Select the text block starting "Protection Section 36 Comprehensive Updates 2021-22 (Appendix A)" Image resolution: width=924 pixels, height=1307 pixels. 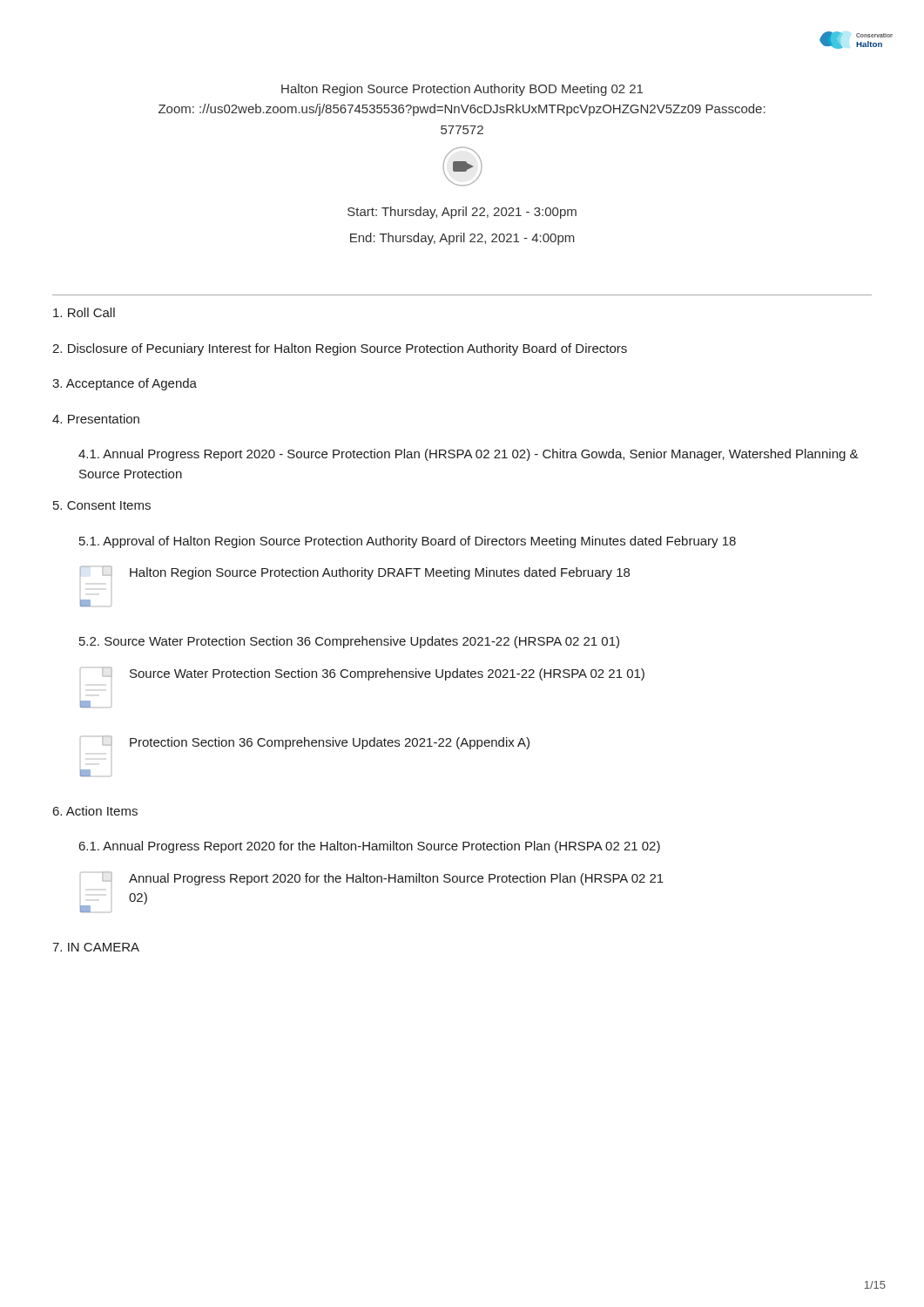point(330,742)
